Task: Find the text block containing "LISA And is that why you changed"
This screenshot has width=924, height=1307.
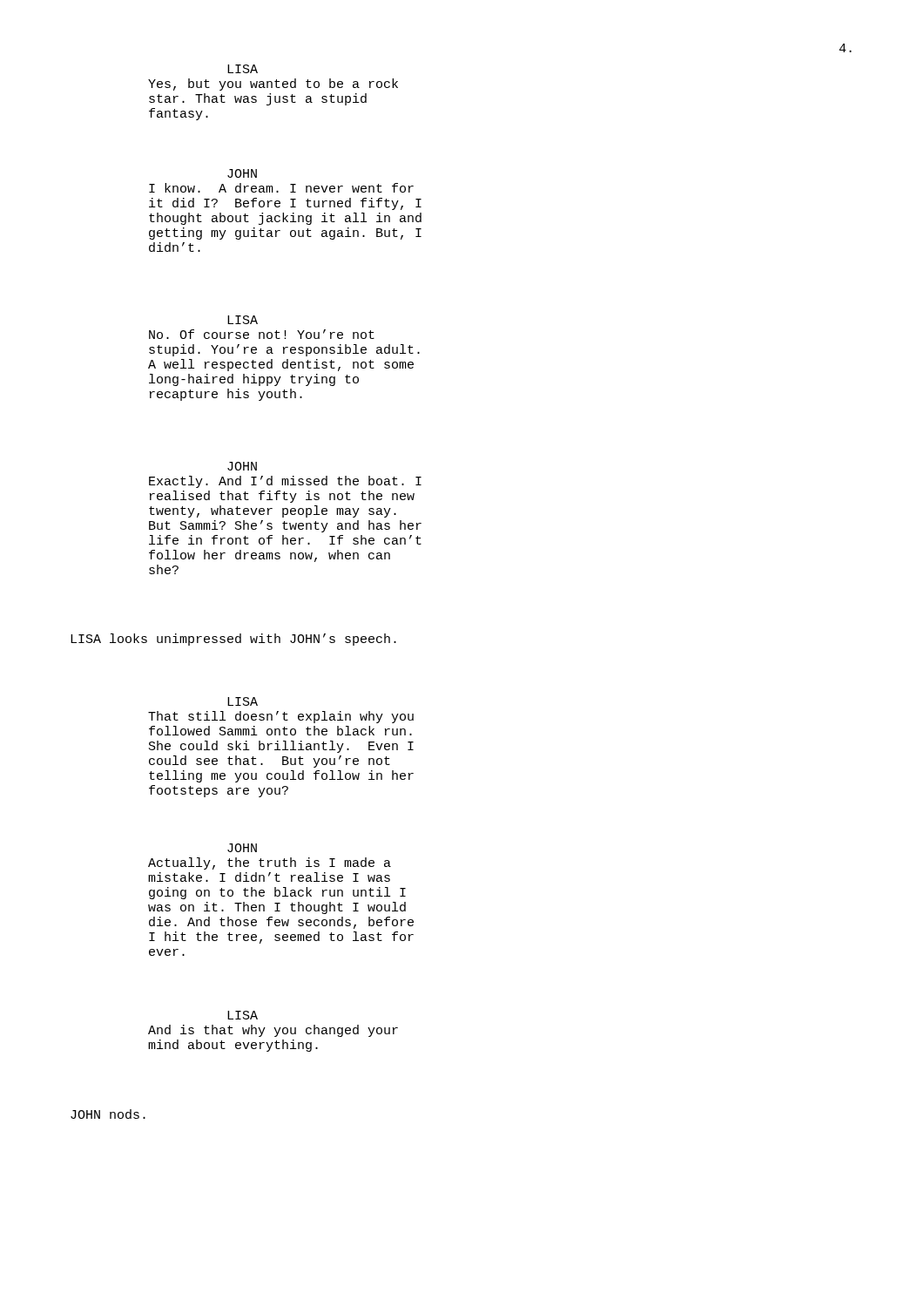Action: pyautogui.click(x=234, y=1031)
